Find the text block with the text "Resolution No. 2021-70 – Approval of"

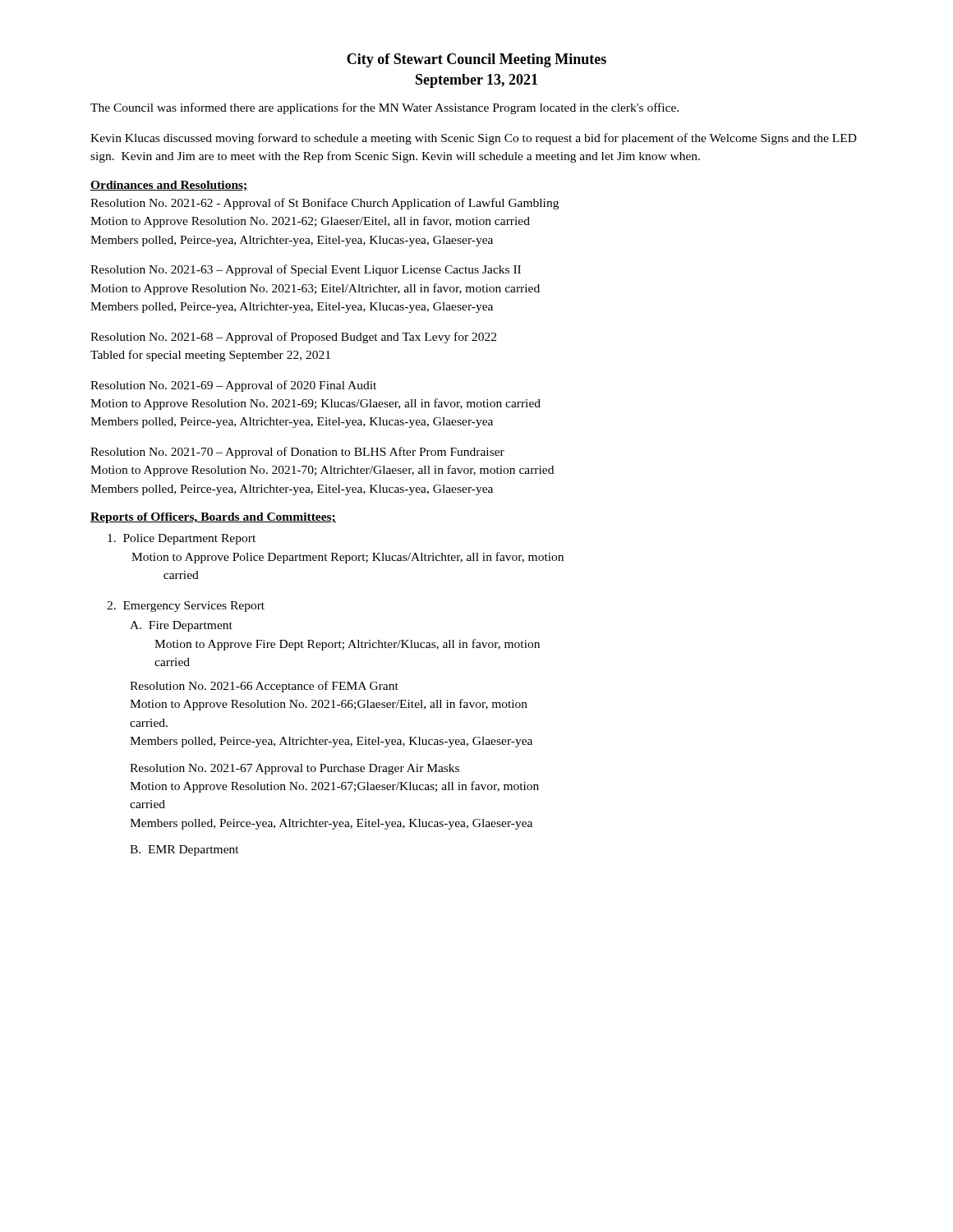322,470
